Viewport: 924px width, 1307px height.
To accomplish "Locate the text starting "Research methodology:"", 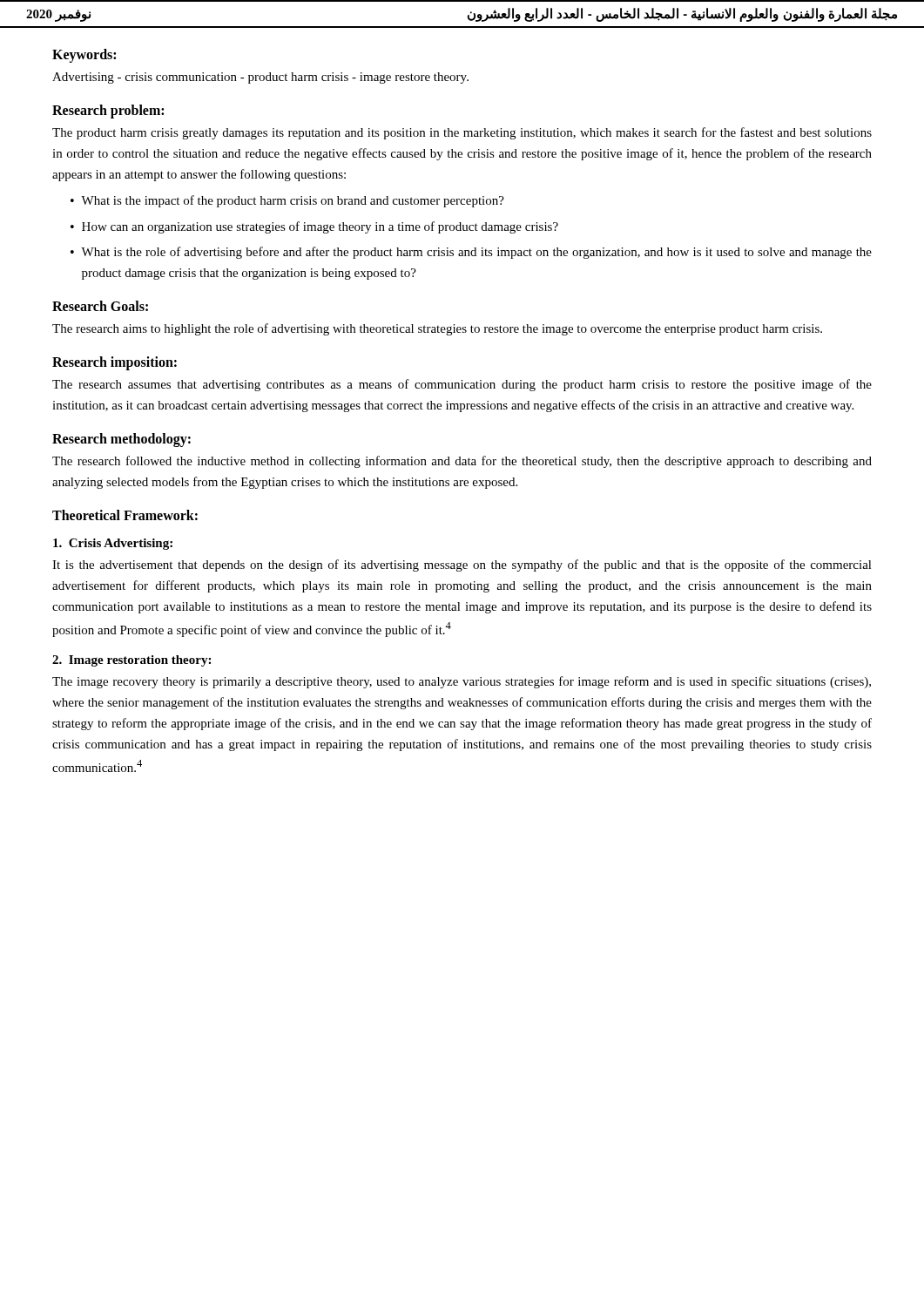I will coord(122,439).
